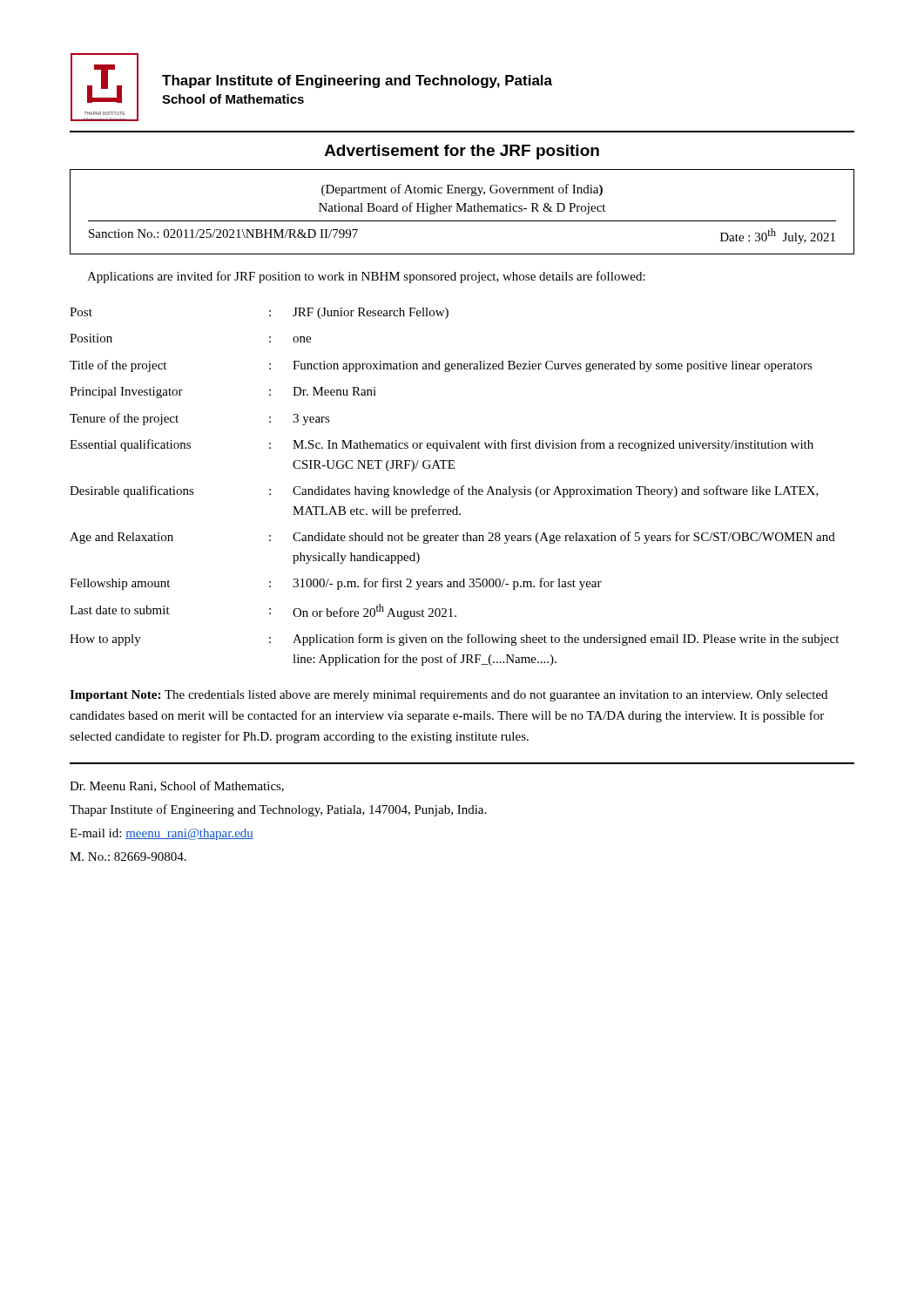924x1307 pixels.
Task: Click on the table containing "How to apply"
Action: (462, 485)
